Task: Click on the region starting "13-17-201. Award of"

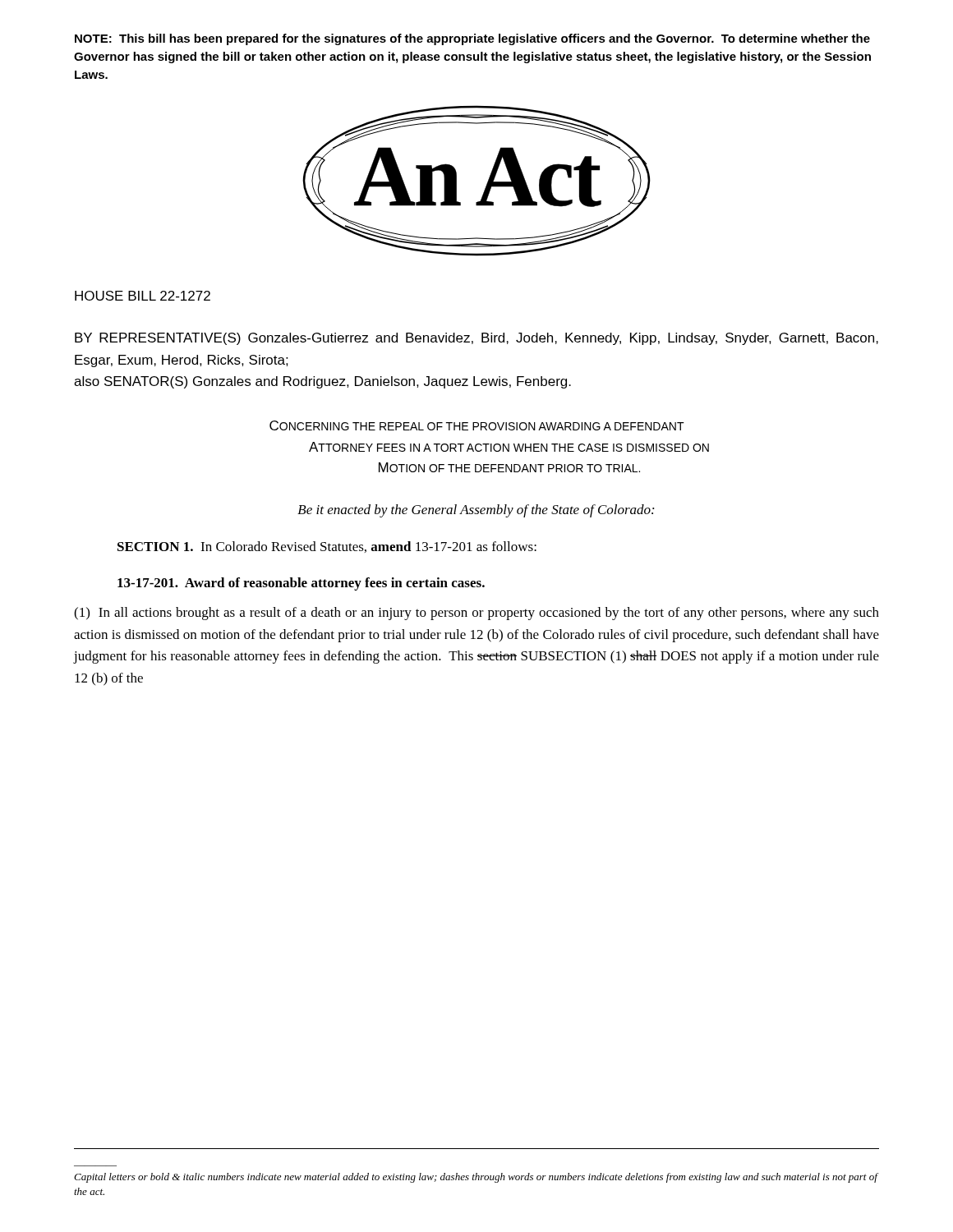Action: 279,583
